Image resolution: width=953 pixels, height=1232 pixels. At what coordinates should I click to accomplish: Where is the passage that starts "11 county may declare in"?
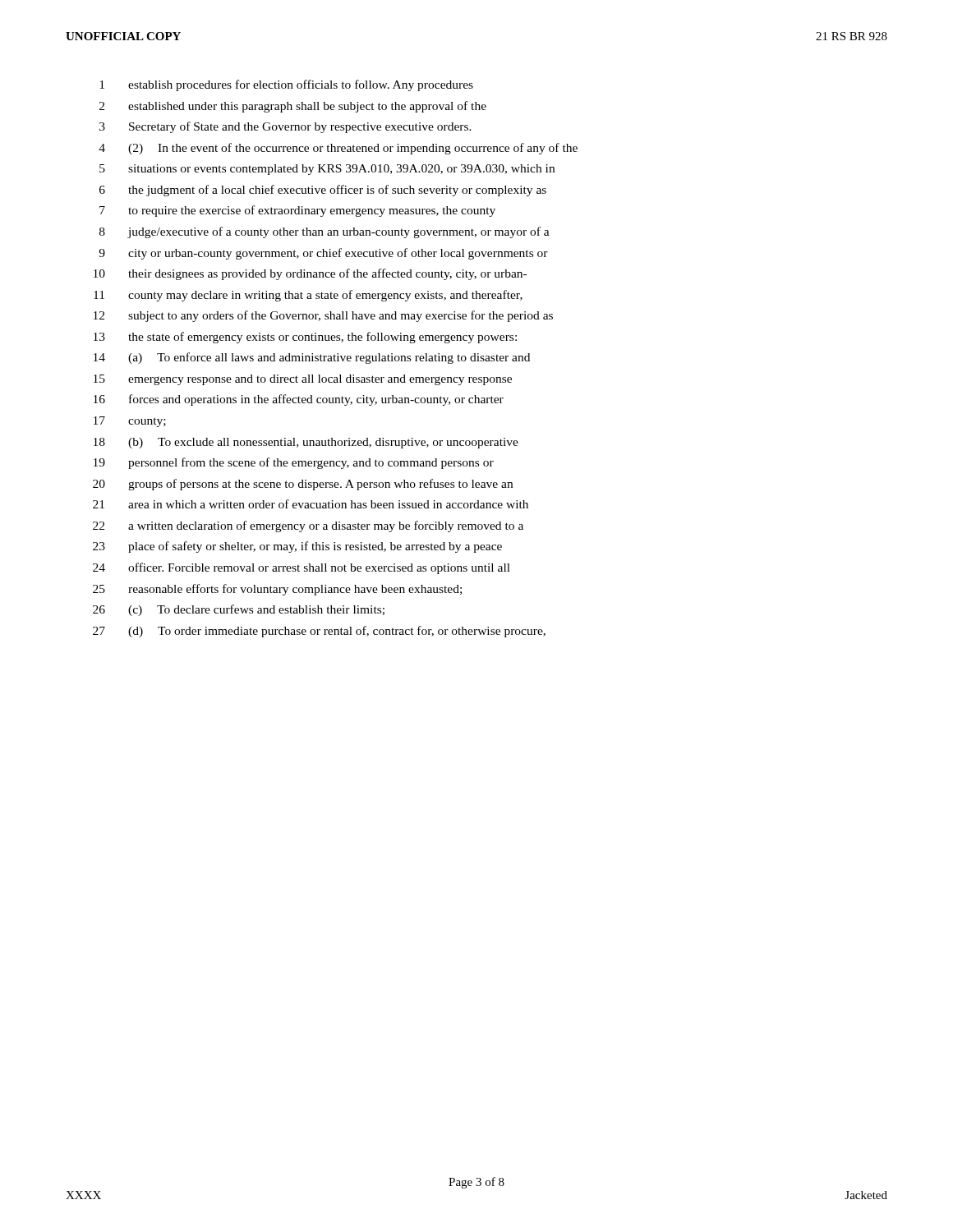pyautogui.click(x=476, y=294)
